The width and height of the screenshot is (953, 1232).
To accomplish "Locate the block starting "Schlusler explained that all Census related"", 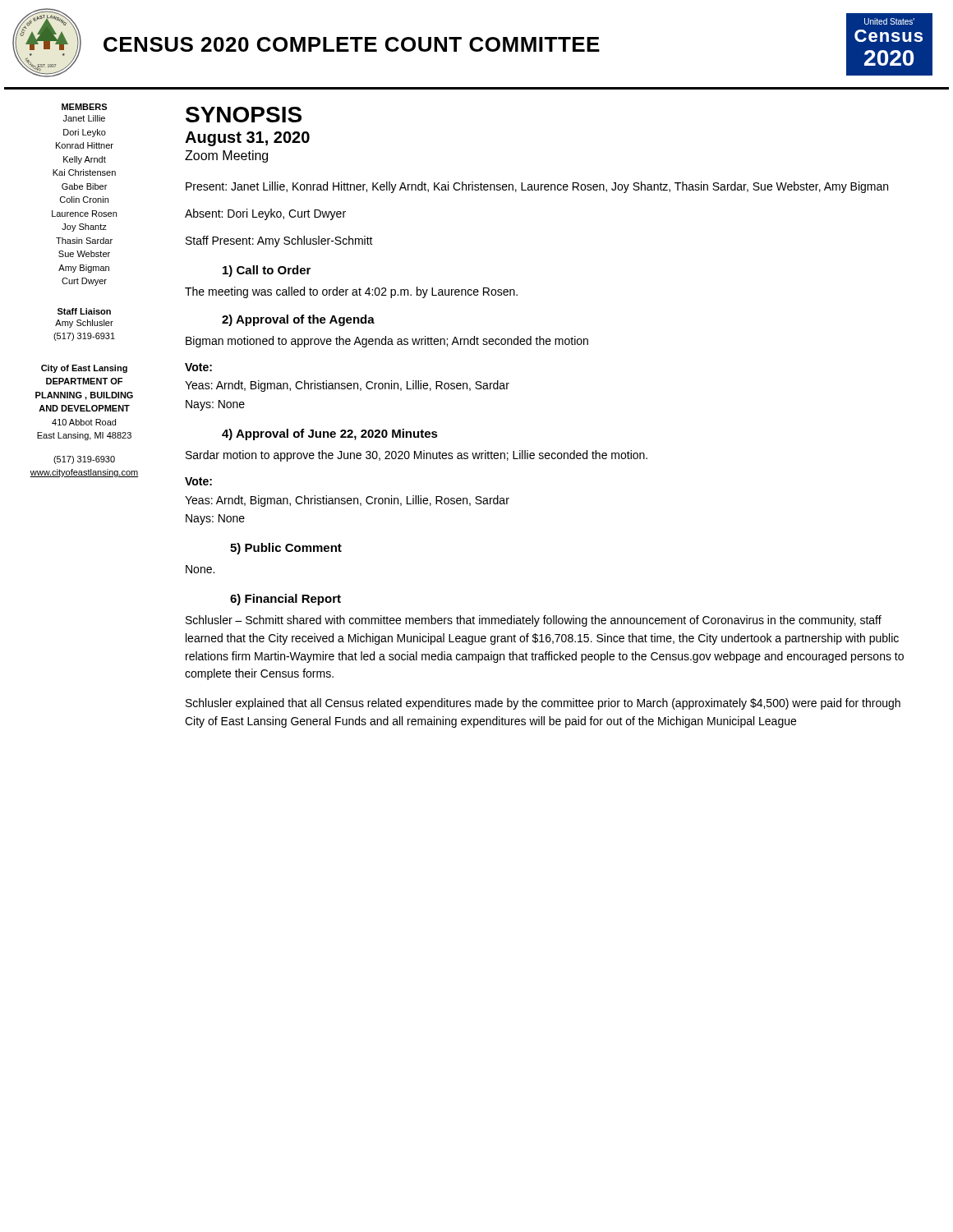I will (x=543, y=712).
